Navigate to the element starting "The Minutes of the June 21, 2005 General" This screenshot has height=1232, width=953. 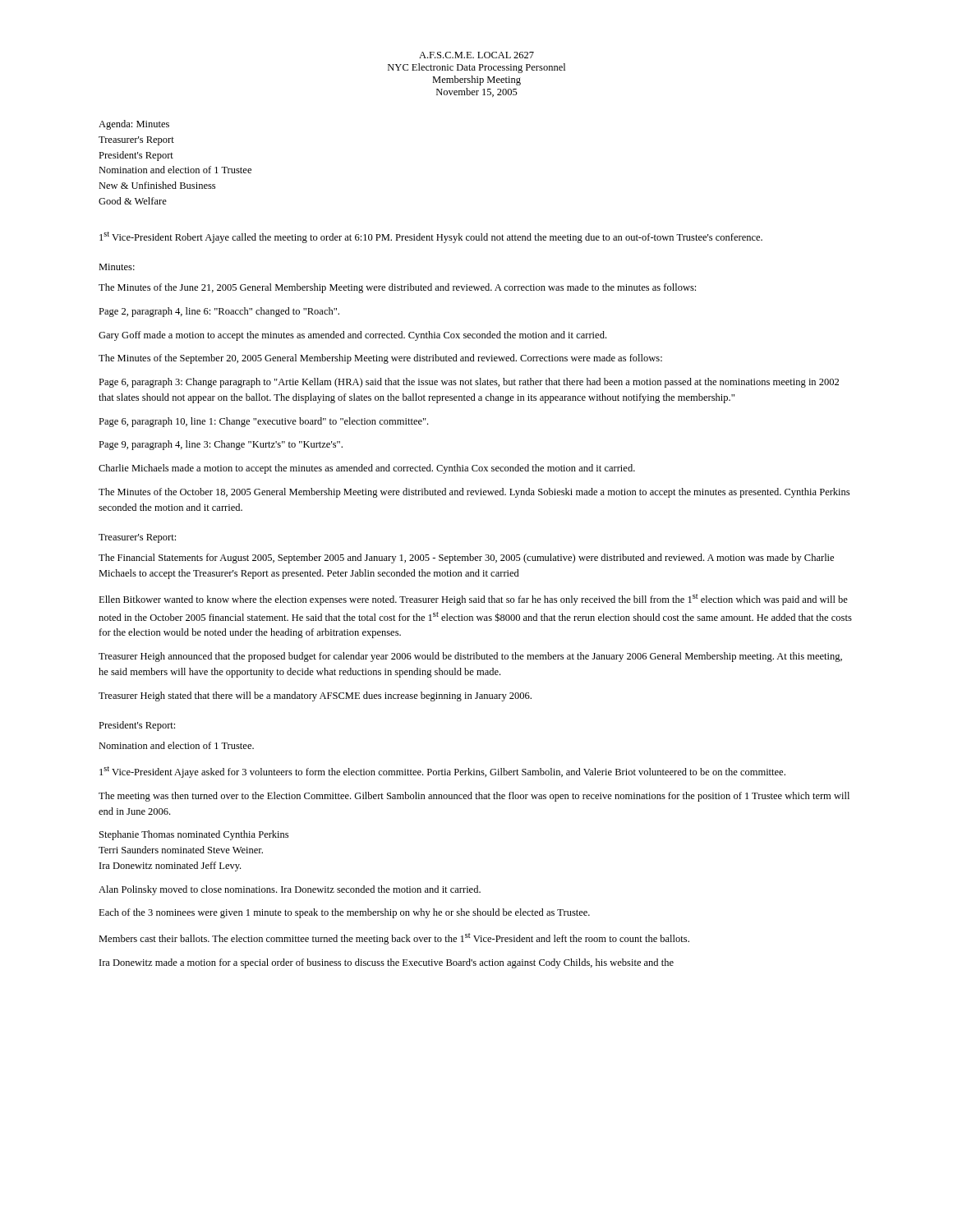point(398,288)
